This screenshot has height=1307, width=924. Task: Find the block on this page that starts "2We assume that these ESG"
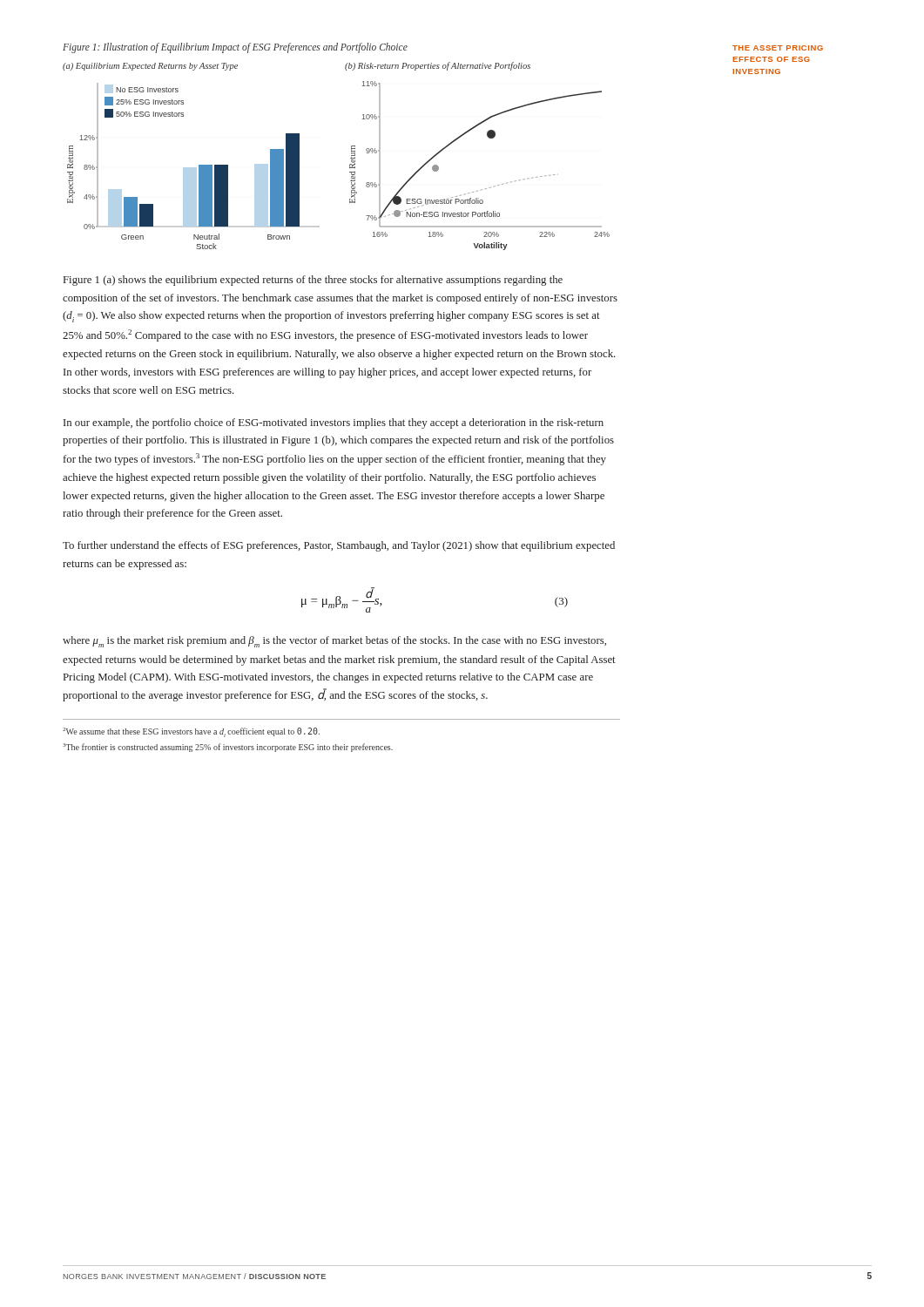point(191,732)
